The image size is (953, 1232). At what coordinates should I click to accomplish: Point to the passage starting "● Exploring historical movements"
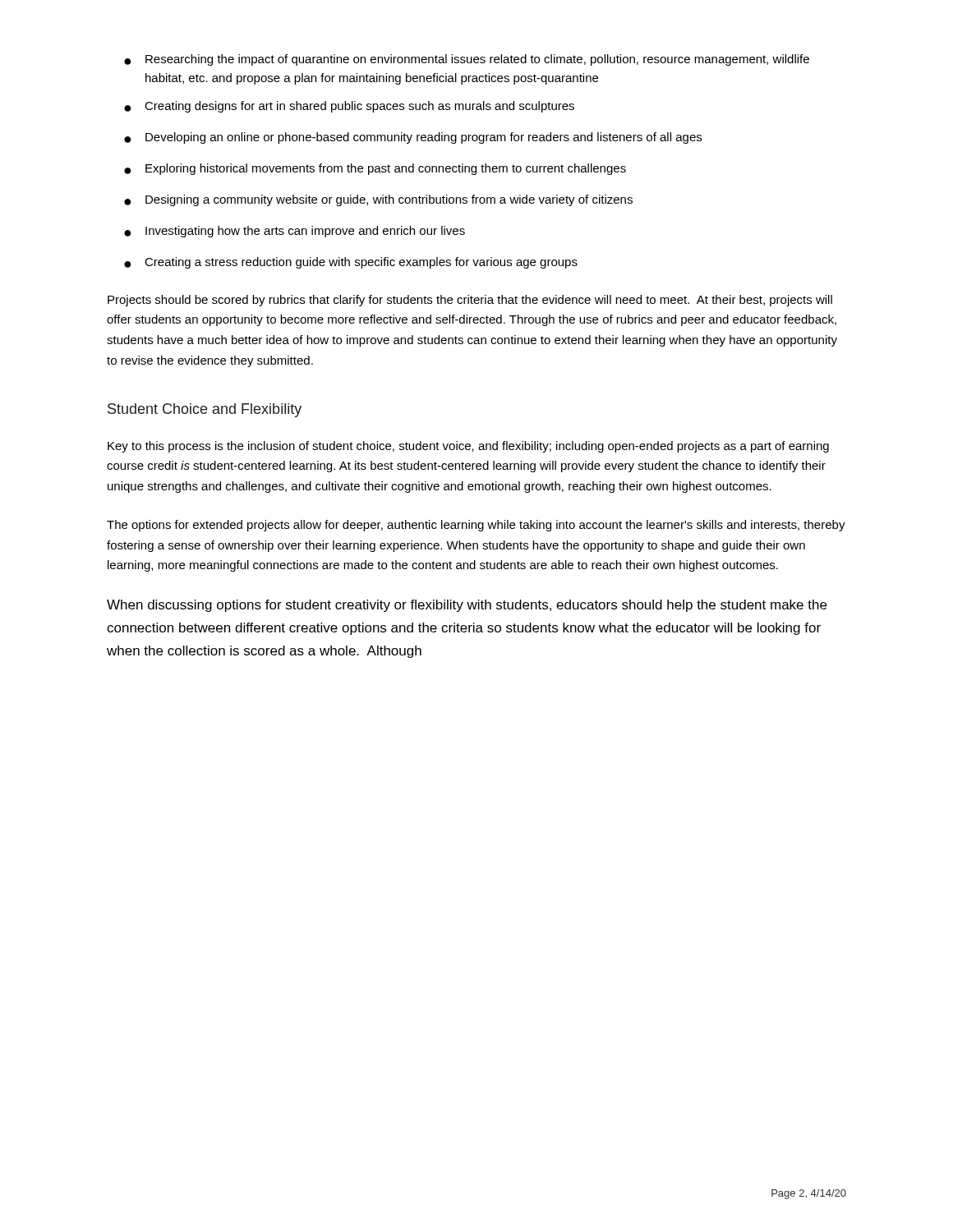pyautogui.click(x=485, y=170)
